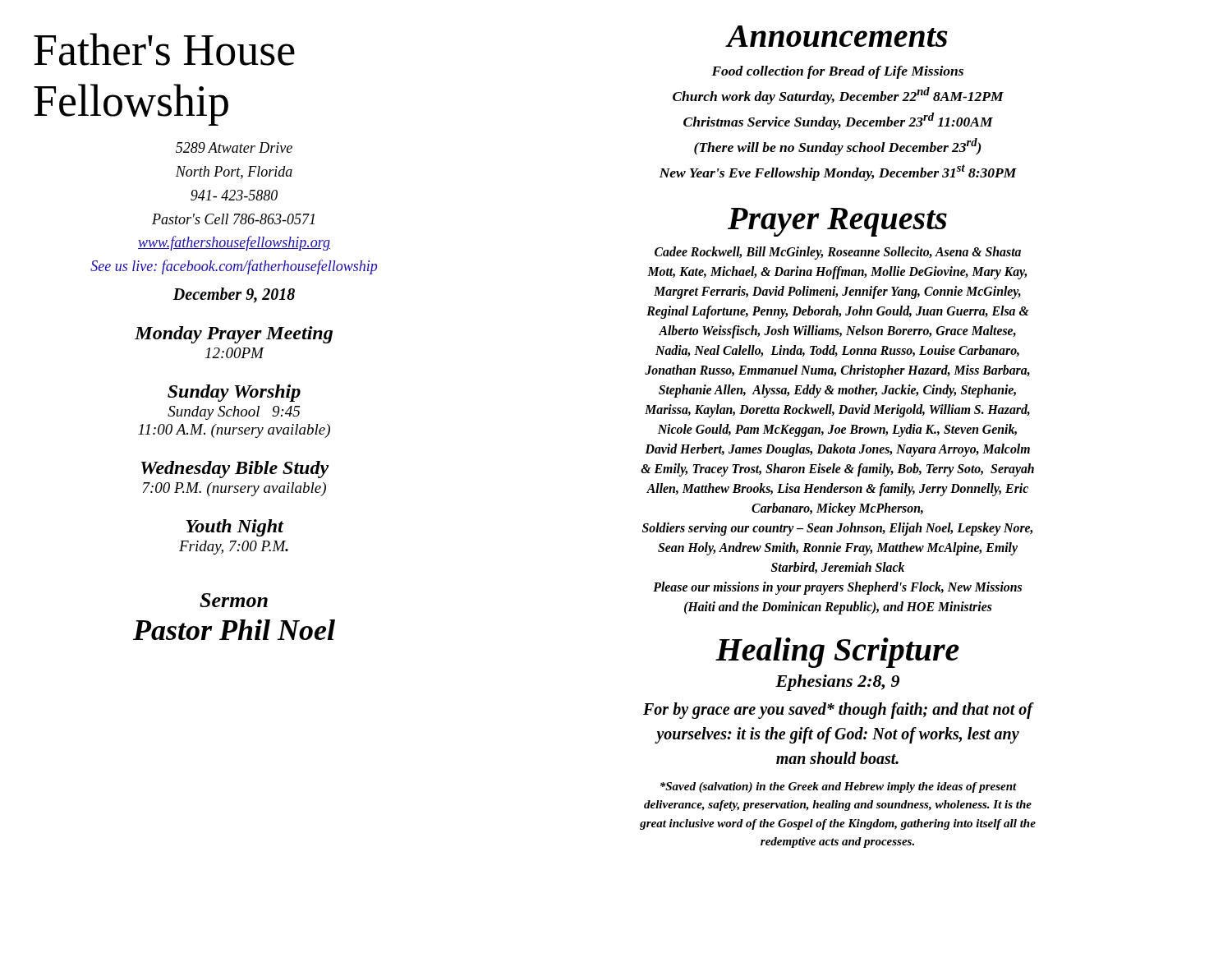Locate the passage starting "Sermon Pastor Phil Noel"
The width and height of the screenshot is (1232, 953).
point(234,618)
